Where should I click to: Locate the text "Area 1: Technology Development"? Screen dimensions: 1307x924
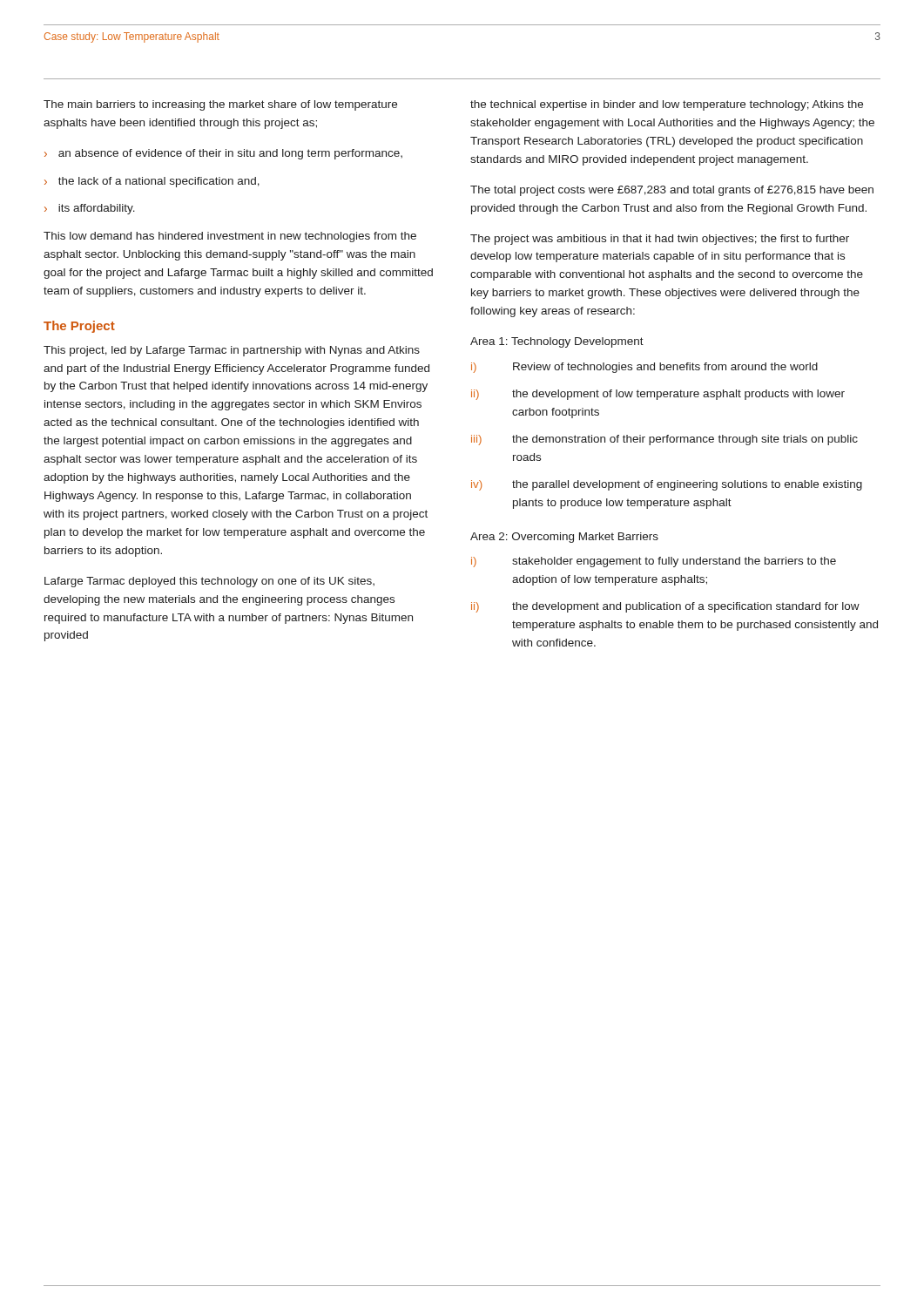557,341
